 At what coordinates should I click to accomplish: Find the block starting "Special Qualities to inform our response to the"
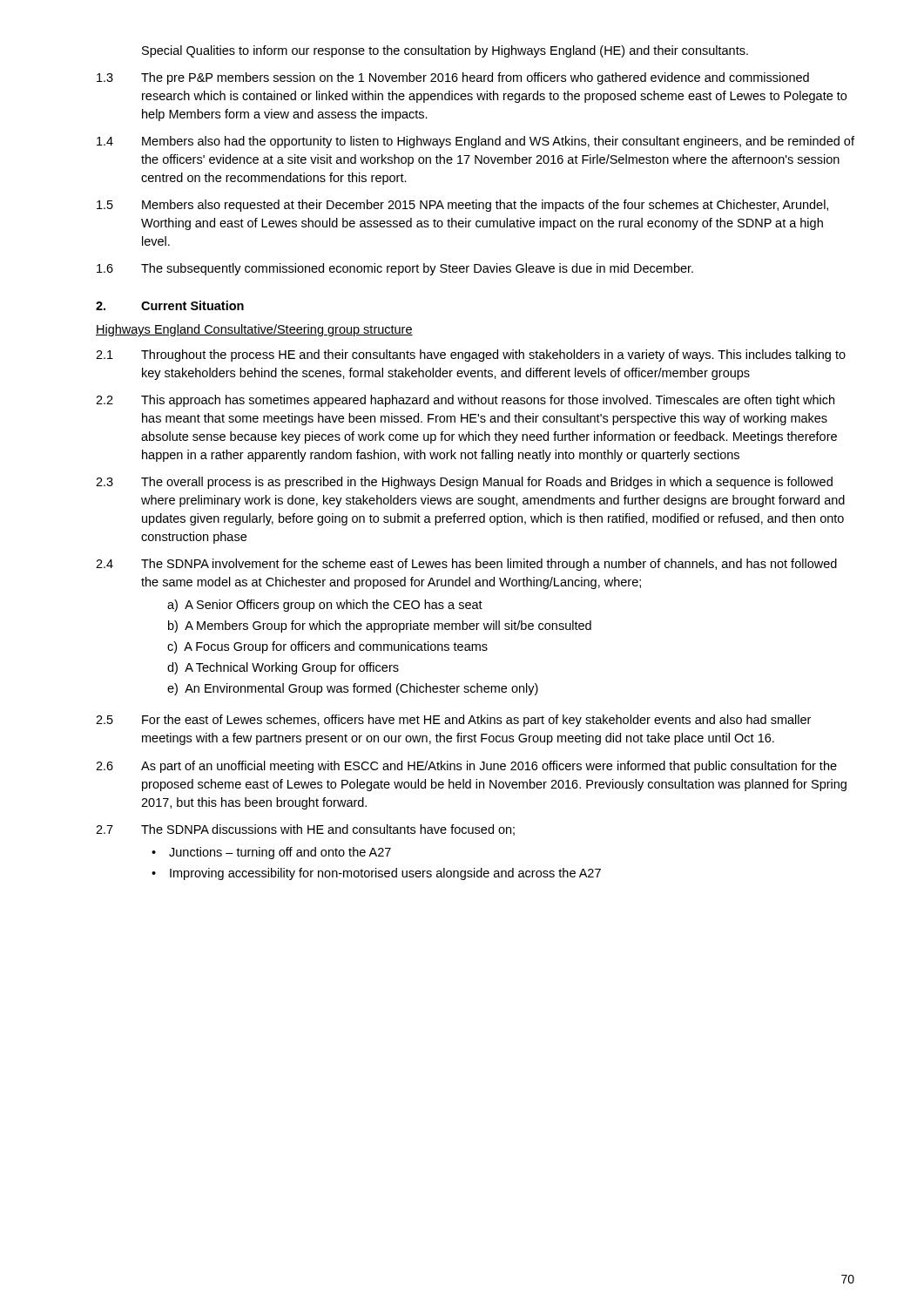[445, 51]
